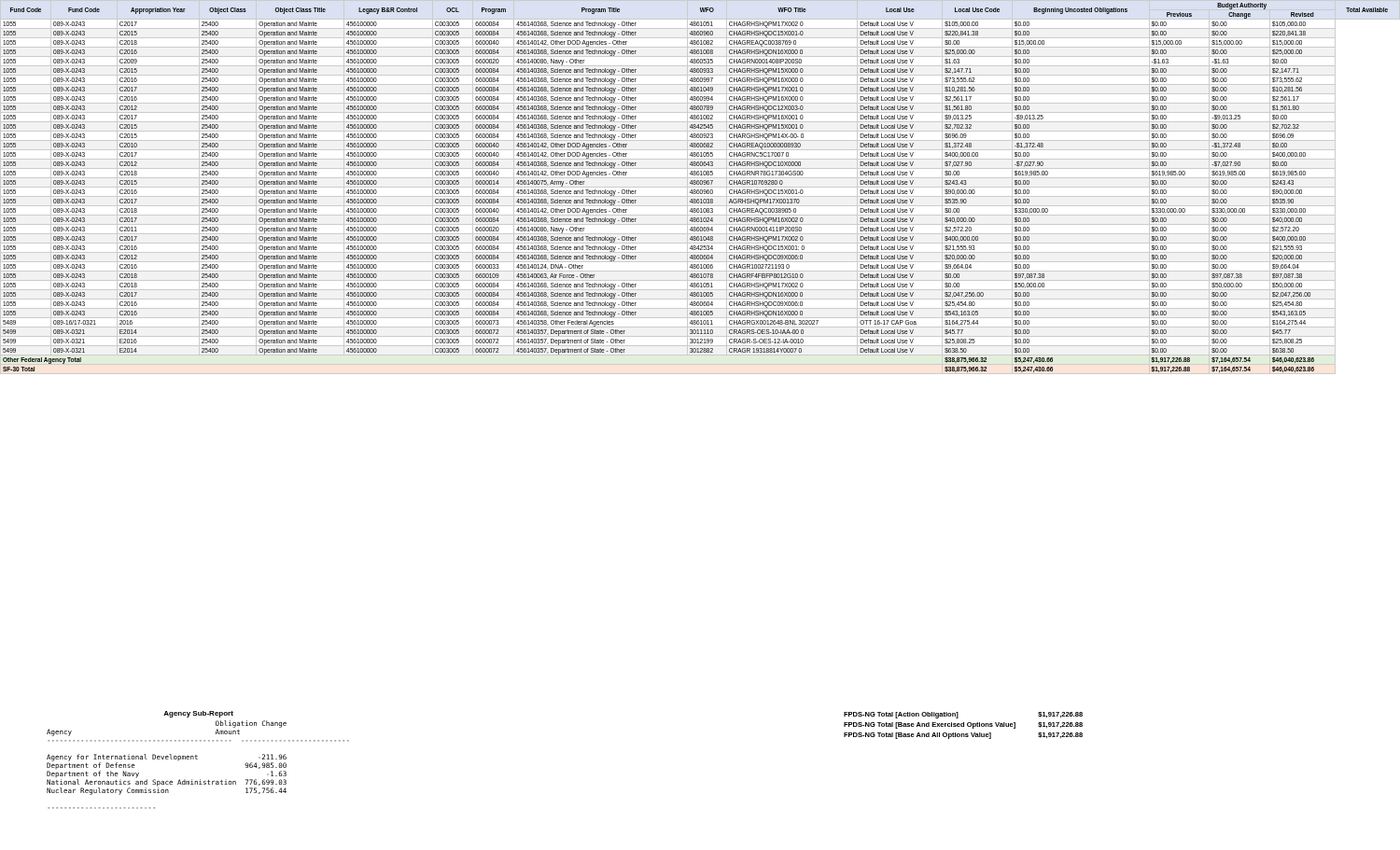
Task: Locate the passage starting "Obligation Change Agency Amount --------------------------------------------"
Action: [198, 766]
